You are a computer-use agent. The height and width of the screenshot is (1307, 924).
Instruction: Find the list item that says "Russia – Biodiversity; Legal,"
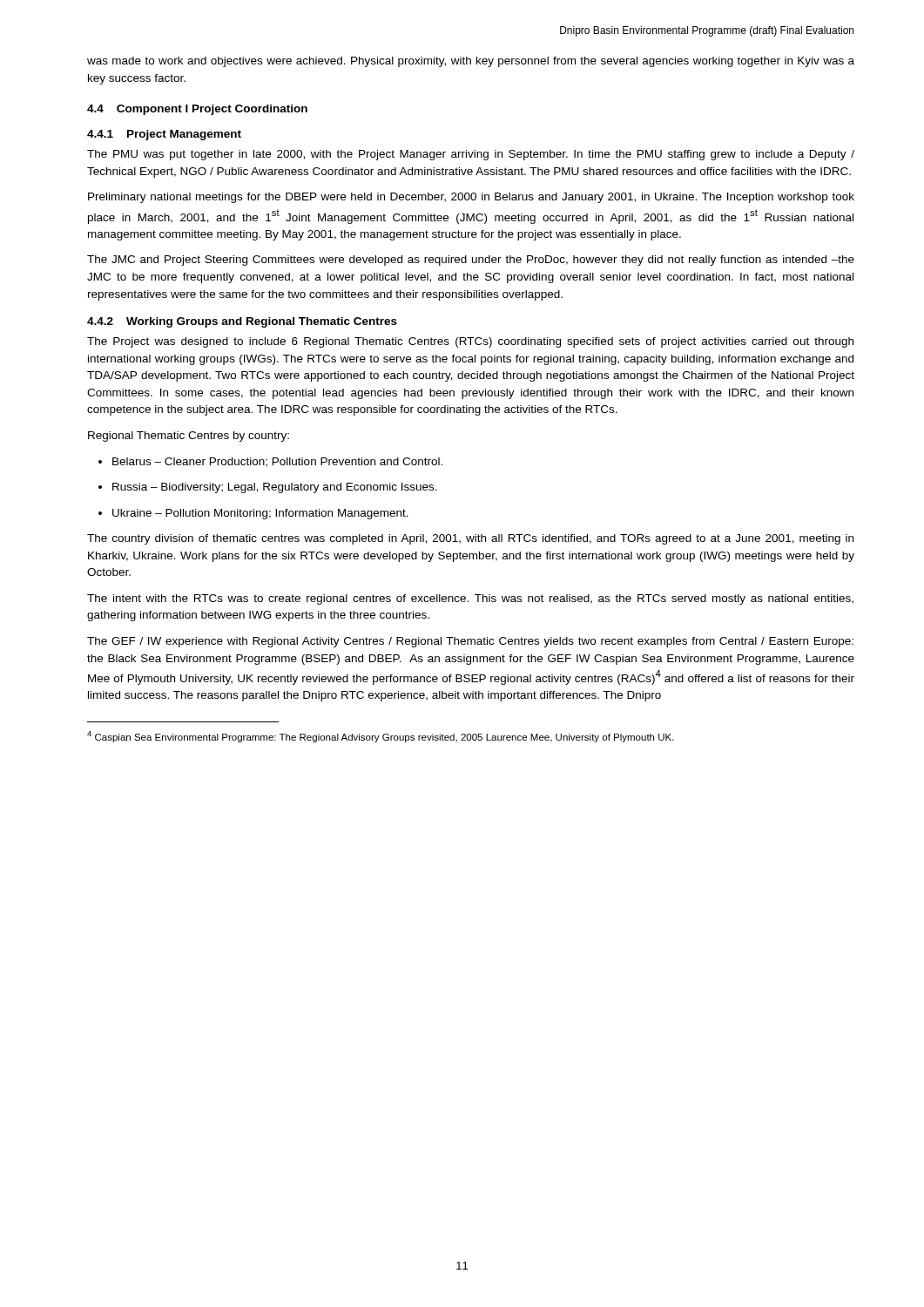click(268, 488)
